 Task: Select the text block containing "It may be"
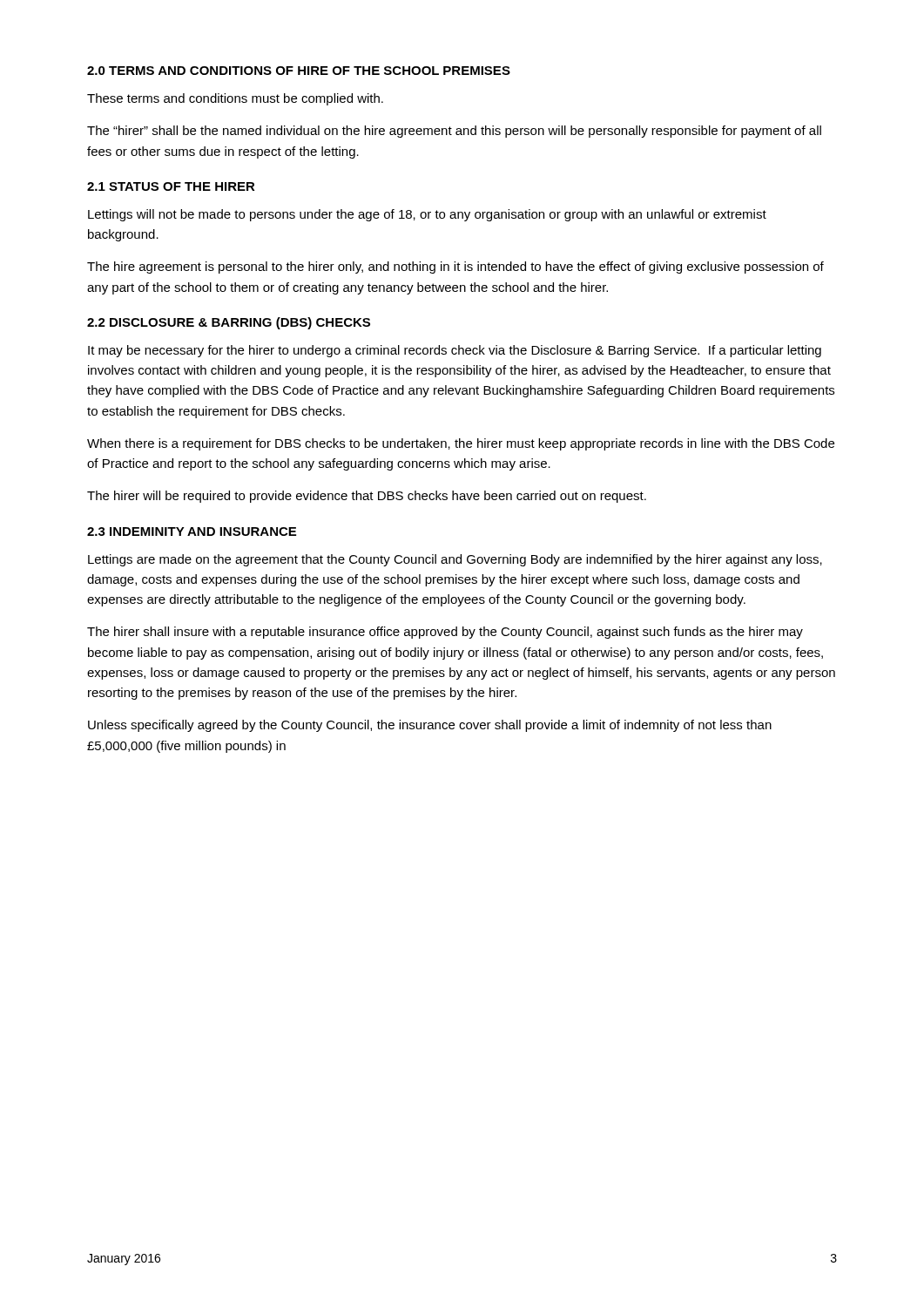461,380
